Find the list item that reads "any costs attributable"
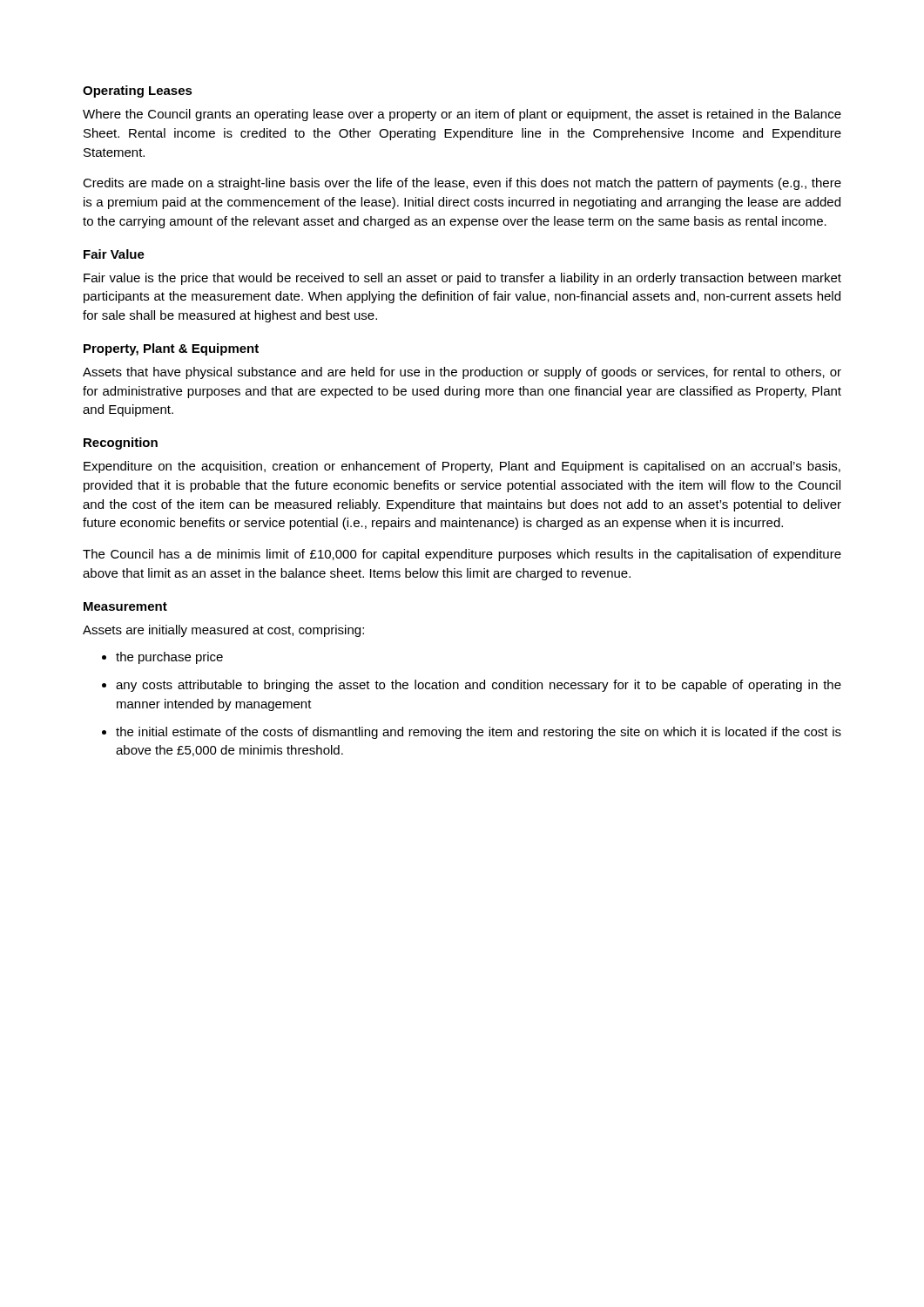The width and height of the screenshot is (924, 1307). 479,694
